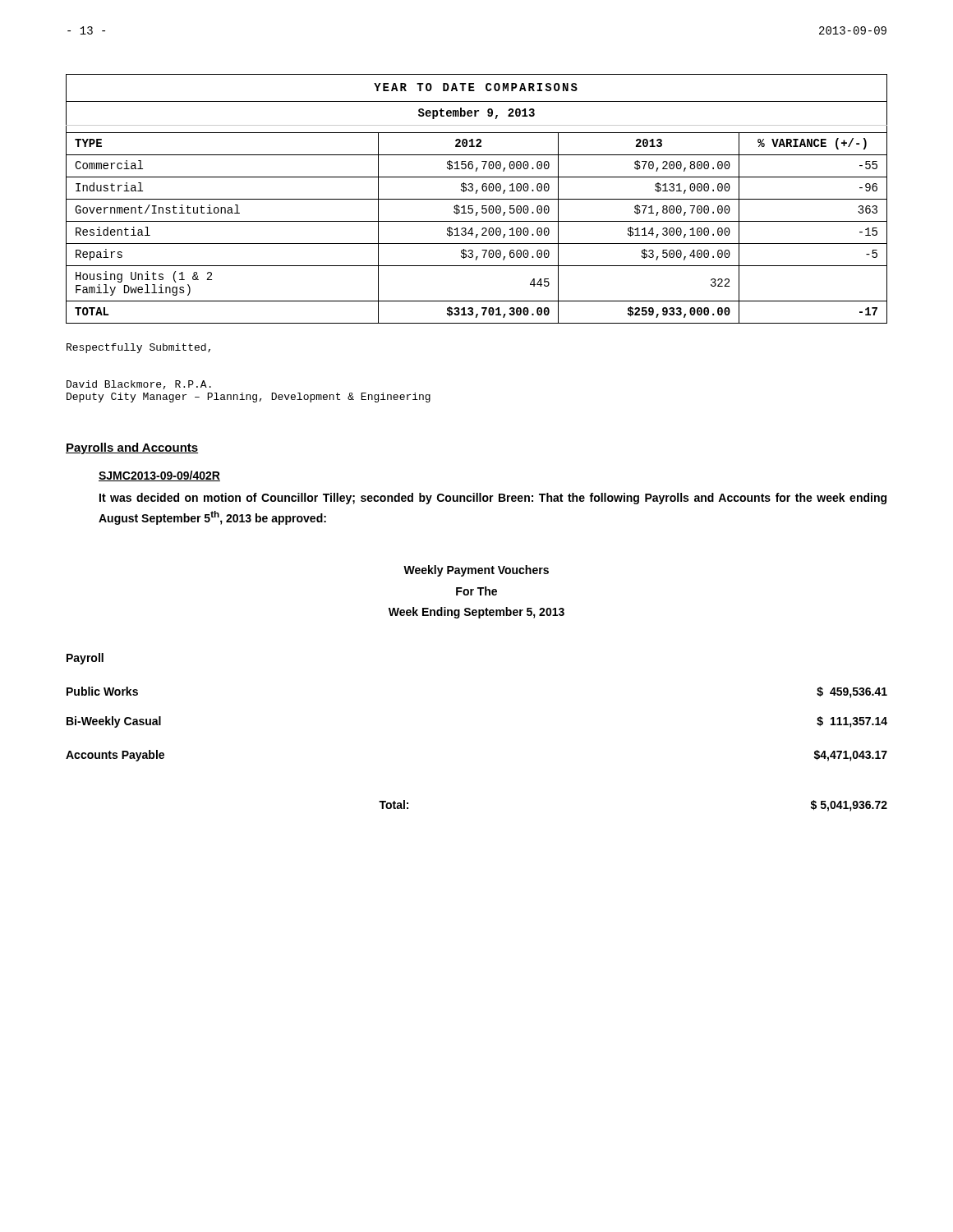Find the section header containing "Payrolls and Accounts"
Viewport: 953px width, 1232px height.
(132, 447)
